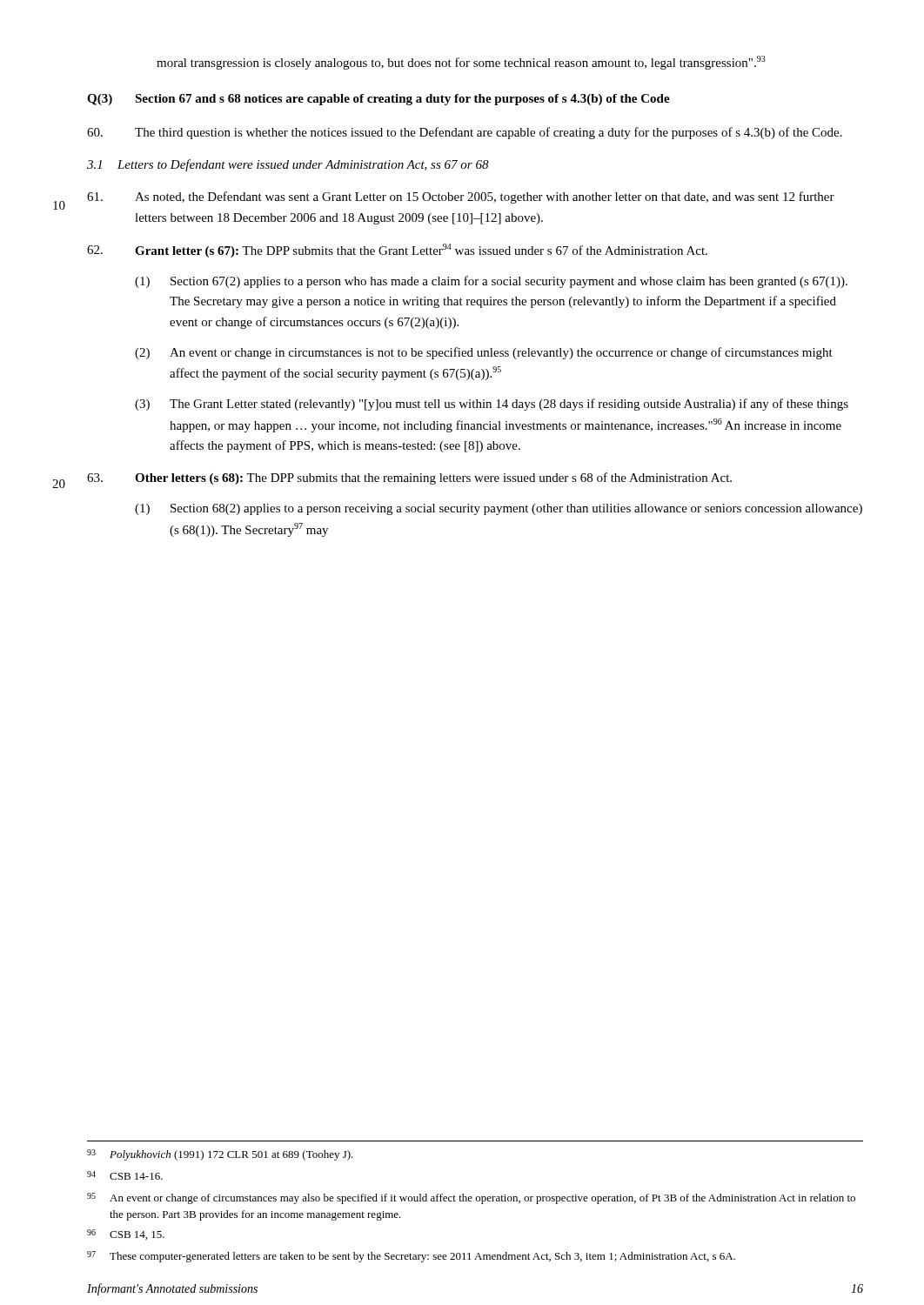Screen dimensions: 1305x924
Task: Click the passage that begins "(3) The Grant Letter stated (relevantly)"
Action: click(499, 425)
